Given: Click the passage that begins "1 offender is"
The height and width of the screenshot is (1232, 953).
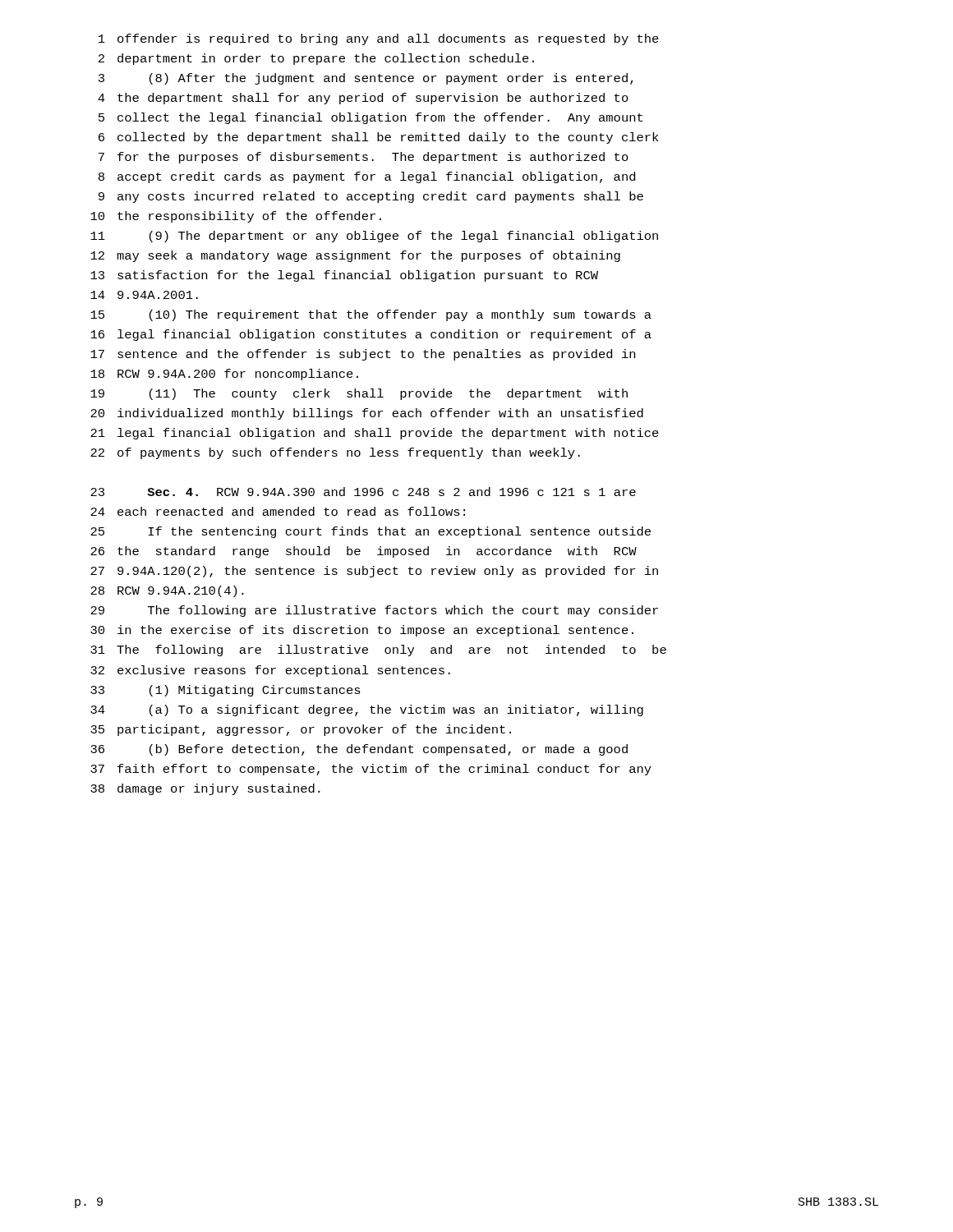Looking at the screenshot, I should tap(484, 49).
